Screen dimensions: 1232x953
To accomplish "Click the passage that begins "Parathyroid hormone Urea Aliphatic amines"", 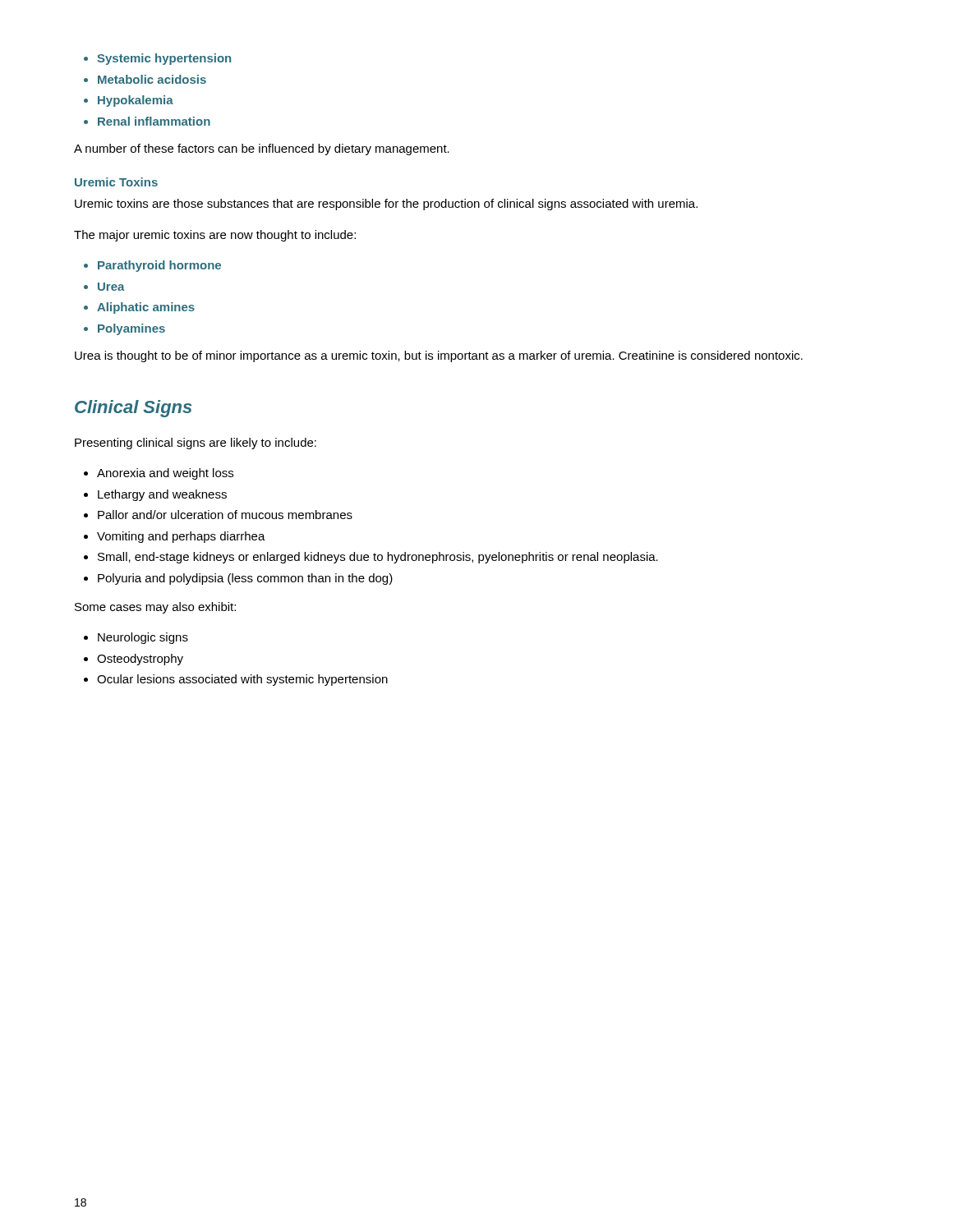I will coord(152,266).
